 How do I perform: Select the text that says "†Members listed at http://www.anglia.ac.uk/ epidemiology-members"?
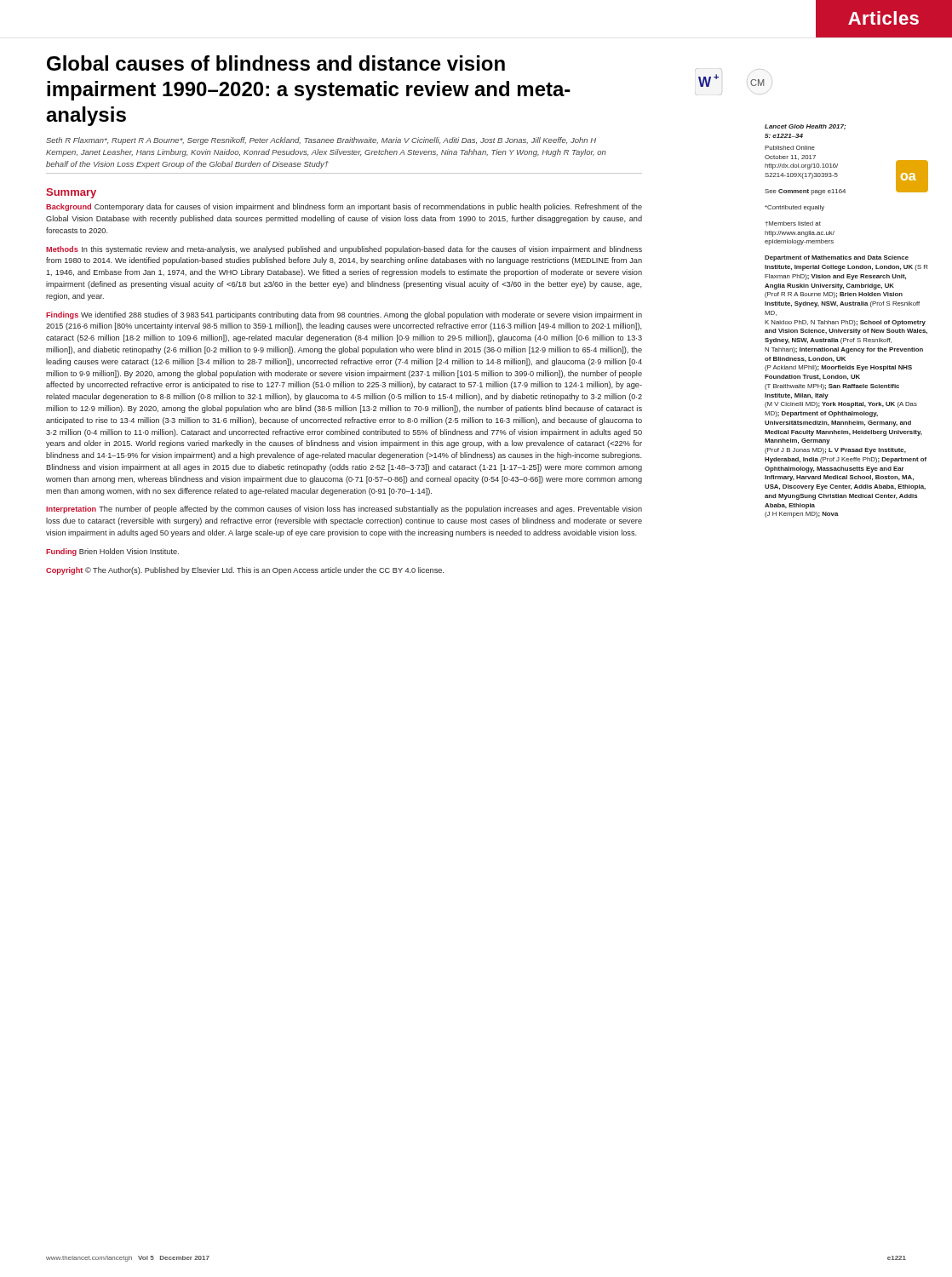pos(800,232)
